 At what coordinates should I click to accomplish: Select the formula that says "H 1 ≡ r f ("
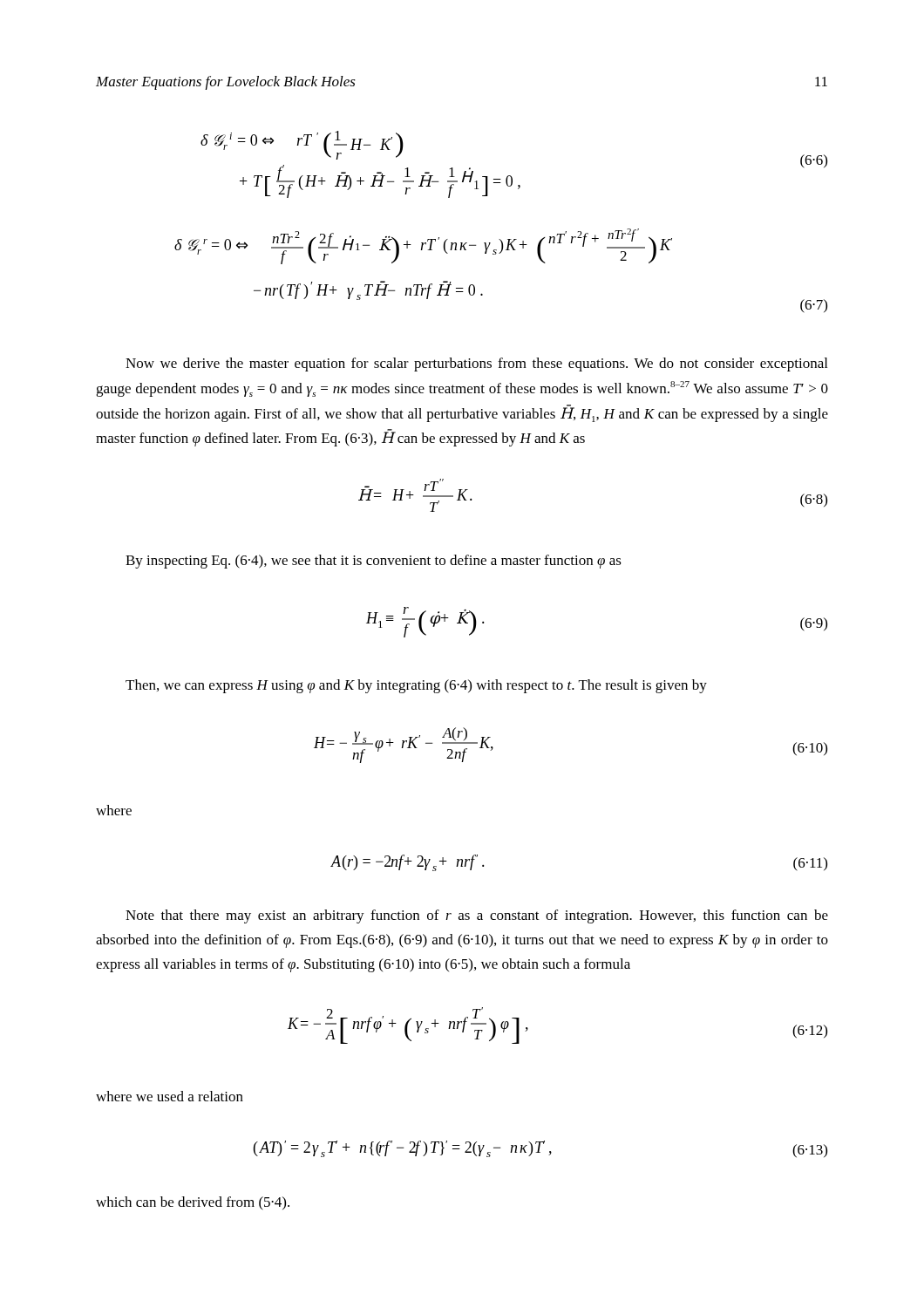click(421, 622)
